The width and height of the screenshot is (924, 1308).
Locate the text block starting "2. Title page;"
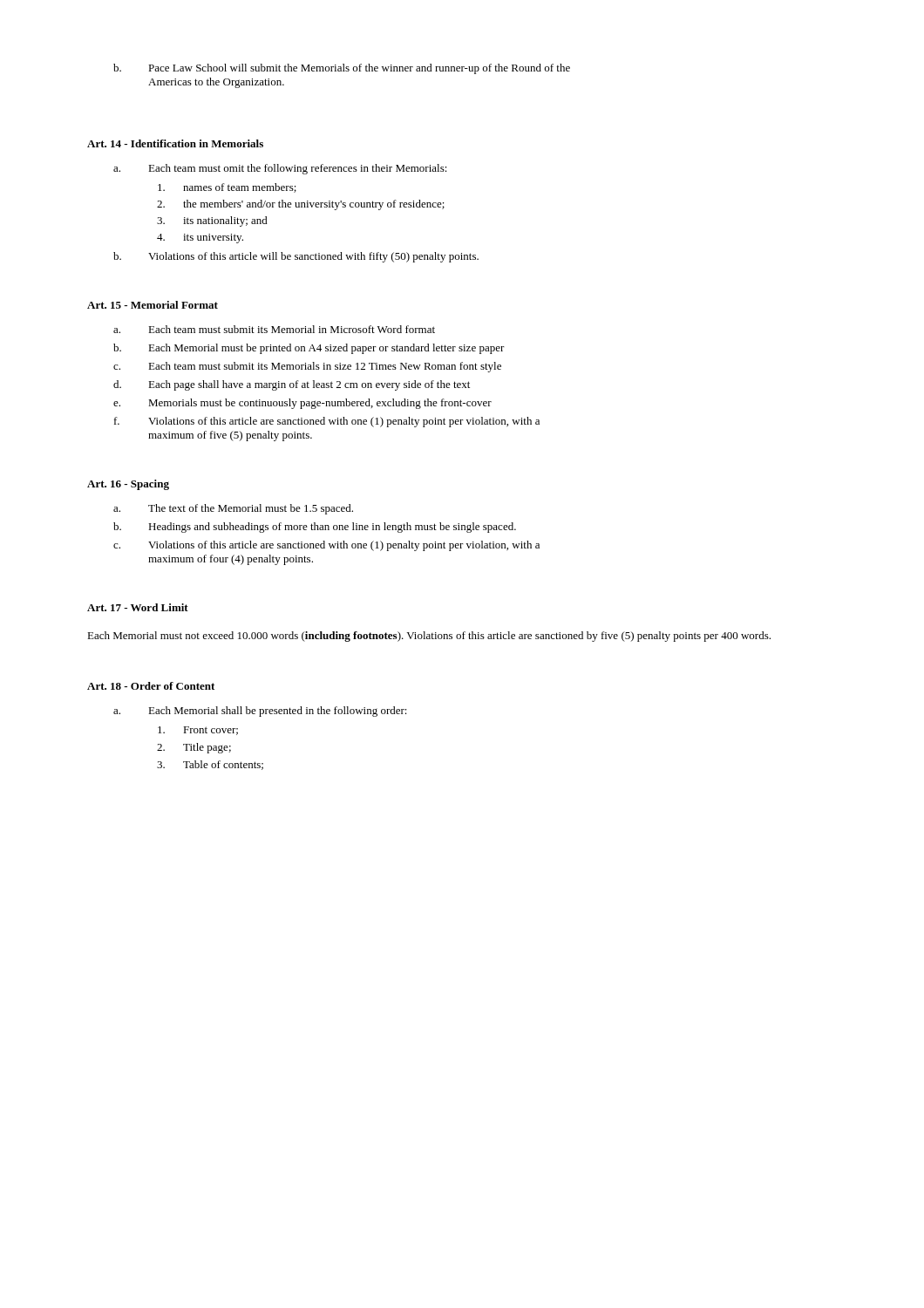click(194, 747)
